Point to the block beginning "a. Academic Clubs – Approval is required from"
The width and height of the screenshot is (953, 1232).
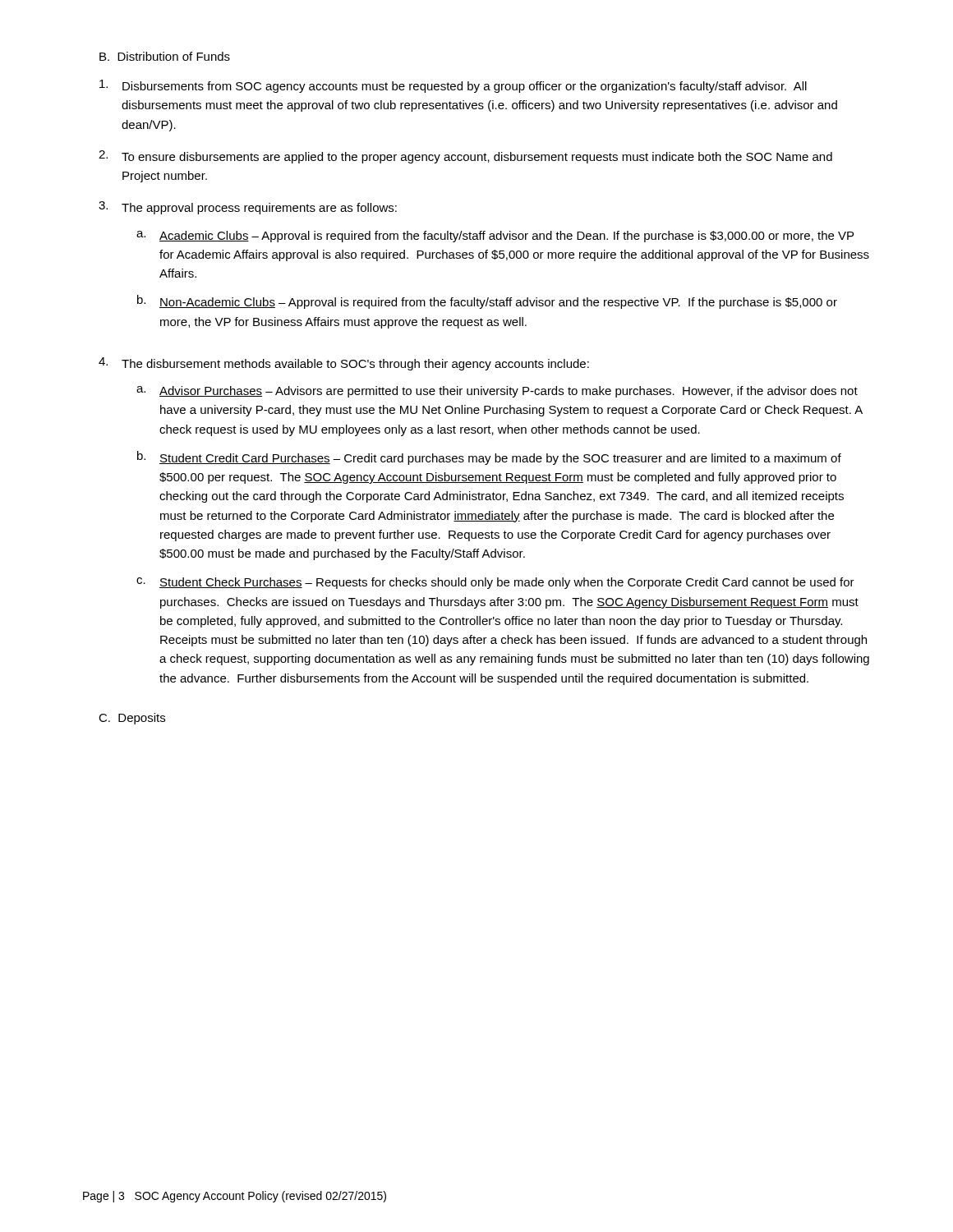point(504,254)
